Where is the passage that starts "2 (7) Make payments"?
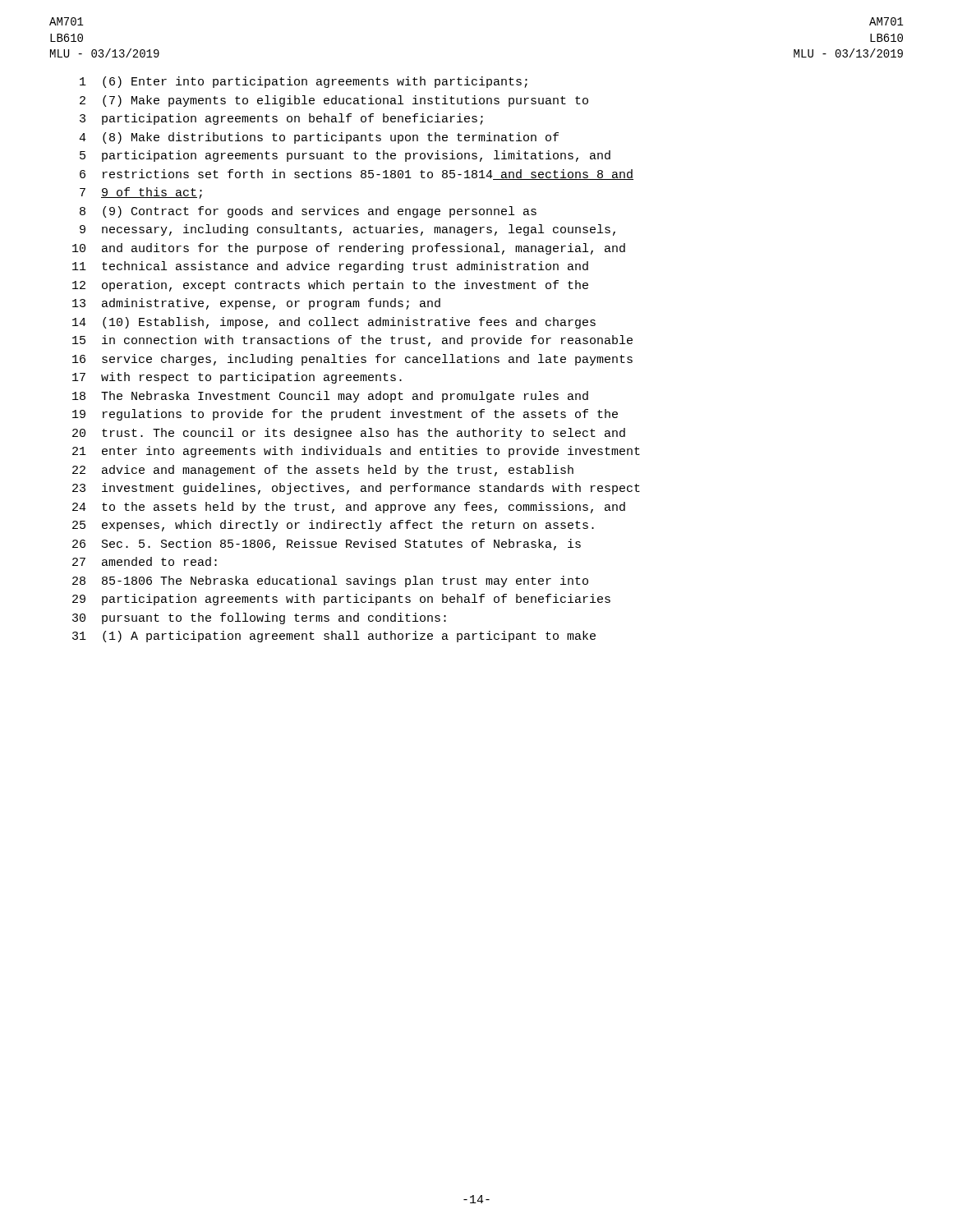Image resolution: width=953 pixels, height=1232 pixels. point(476,111)
